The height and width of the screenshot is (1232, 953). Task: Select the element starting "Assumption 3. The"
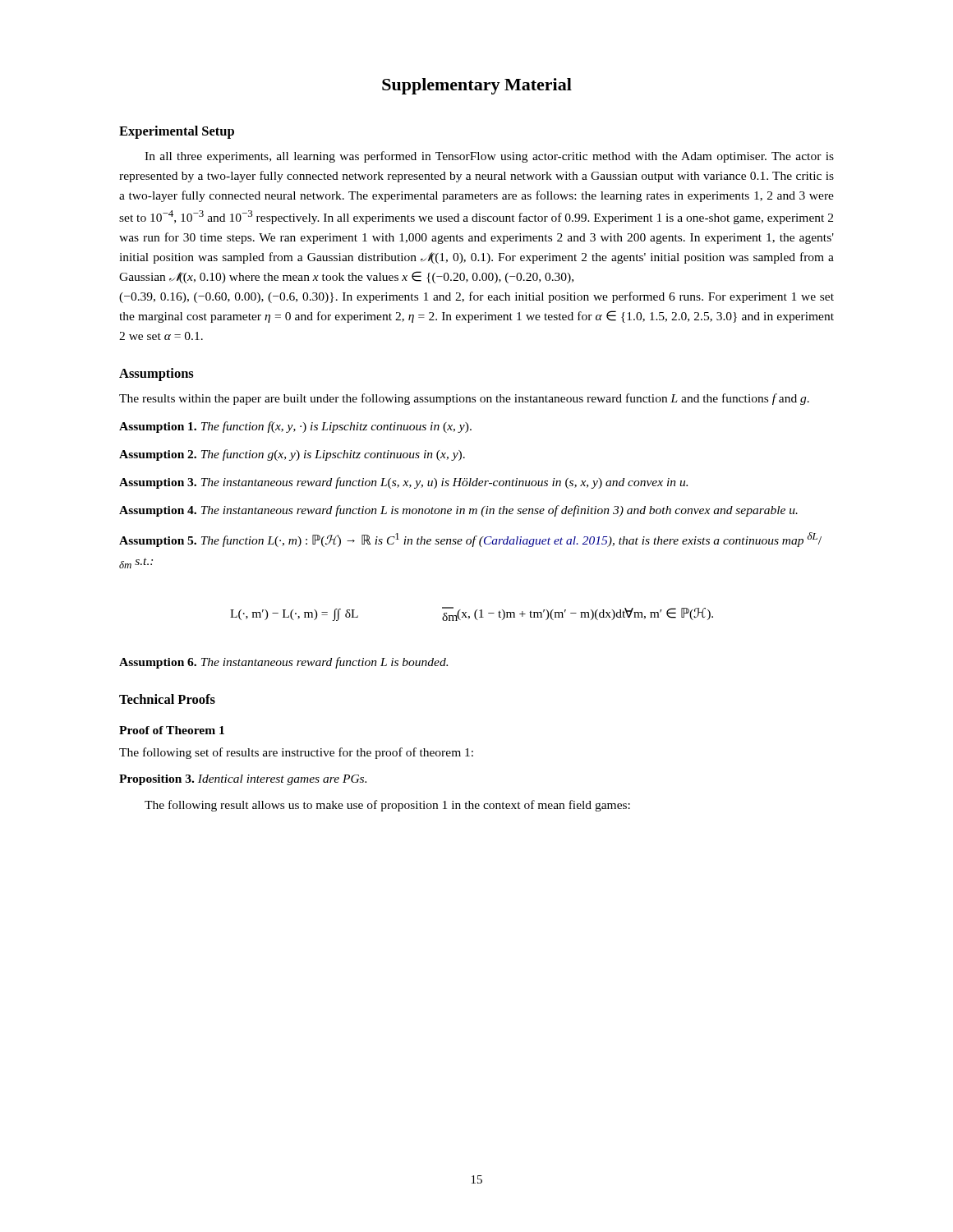coord(404,482)
